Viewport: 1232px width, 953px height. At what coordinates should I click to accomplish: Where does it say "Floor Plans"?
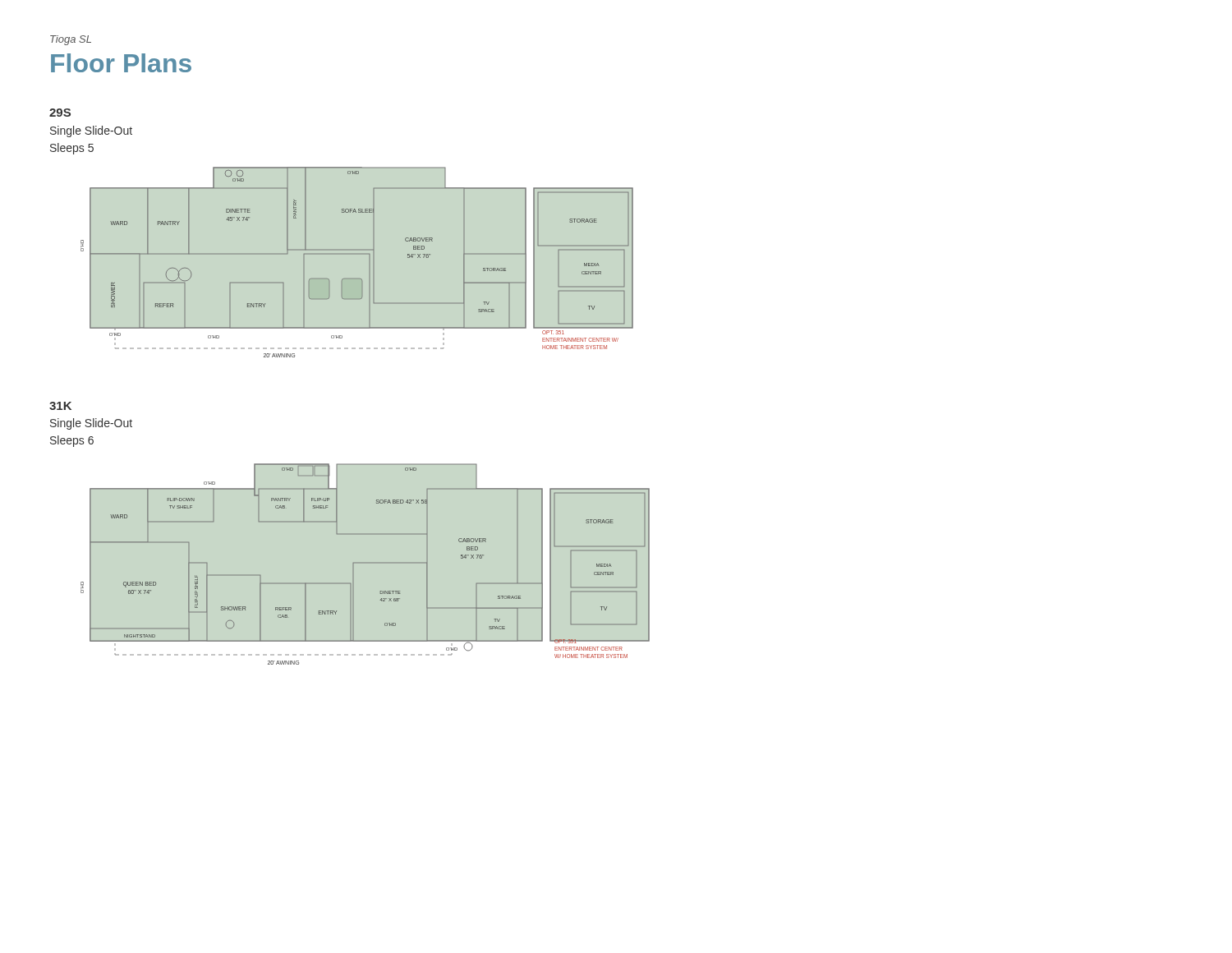pyautogui.click(x=121, y=63)
